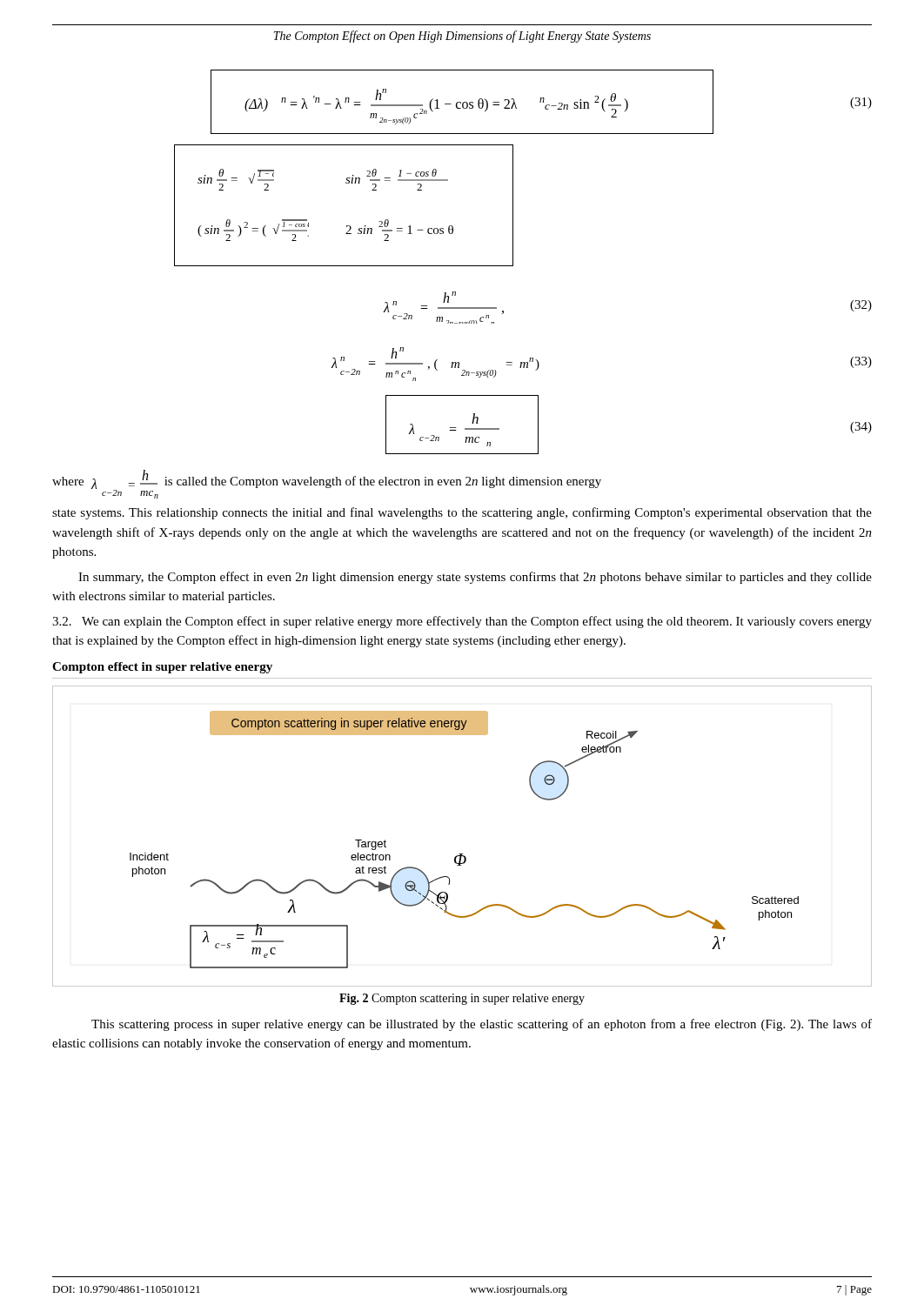
Task: Where is the passage that starts "where λ c−2n"?
Action: tap(327, 483)
